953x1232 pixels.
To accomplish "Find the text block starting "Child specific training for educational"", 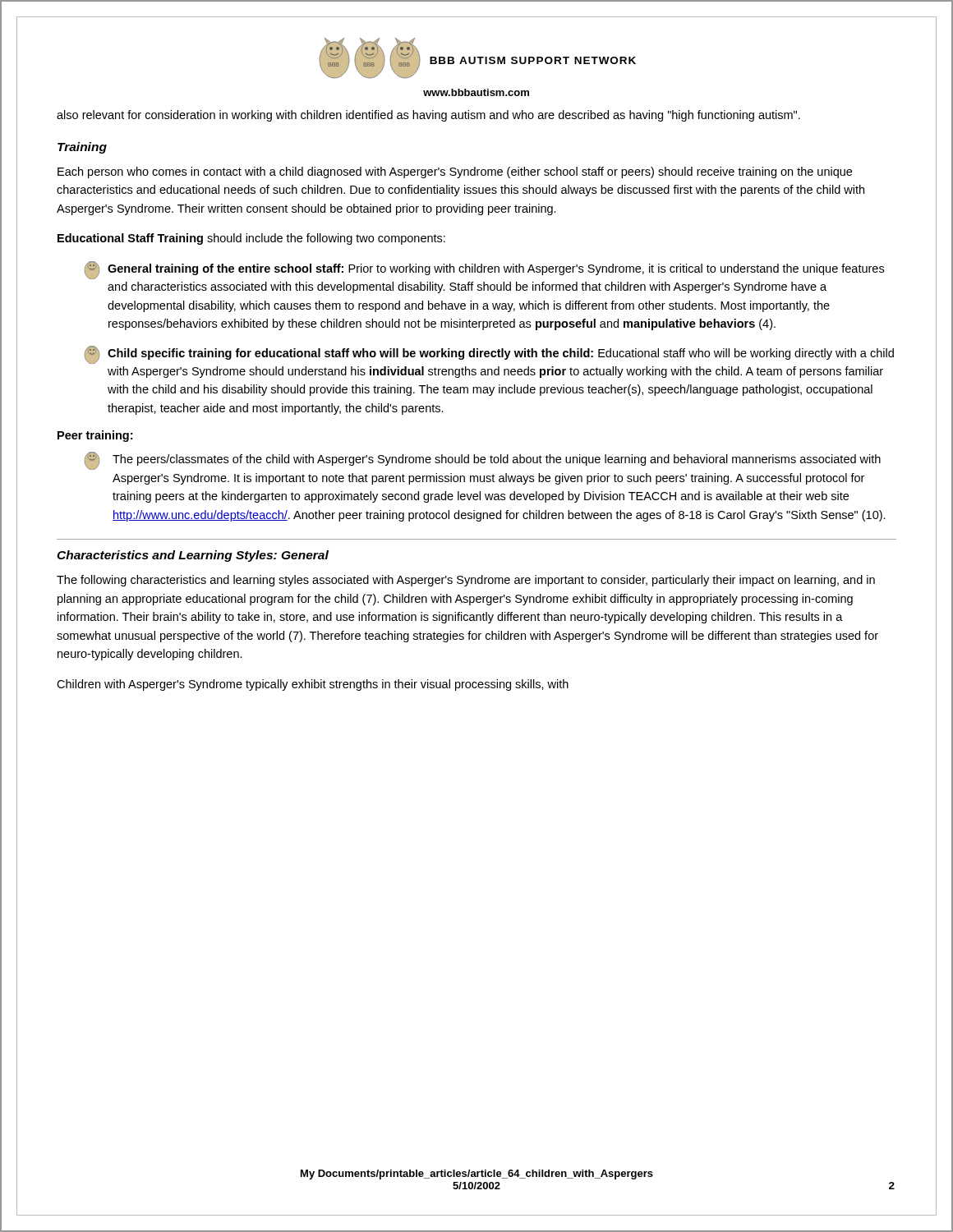I will (x=490, y=381).
